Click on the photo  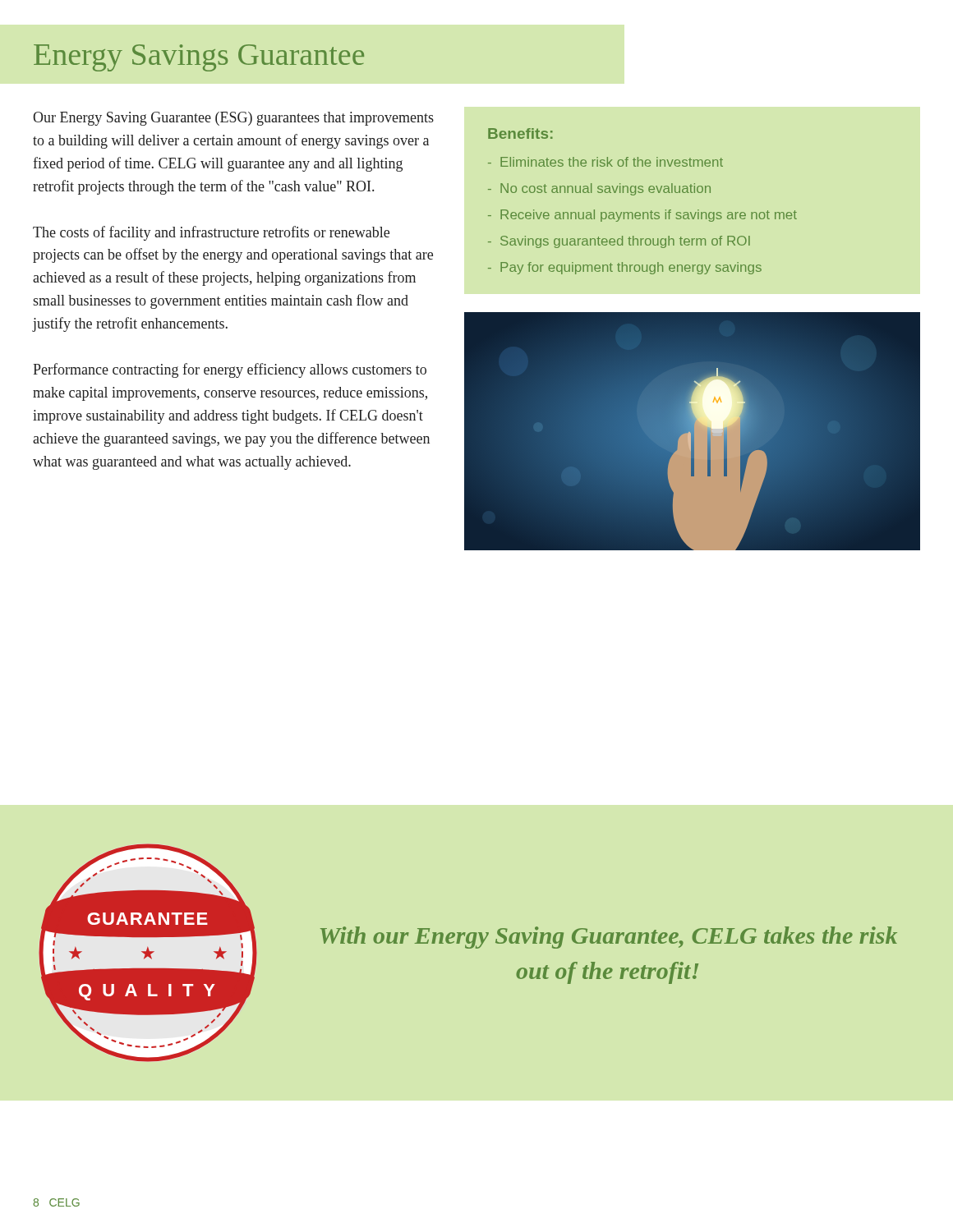coord(692,431)
